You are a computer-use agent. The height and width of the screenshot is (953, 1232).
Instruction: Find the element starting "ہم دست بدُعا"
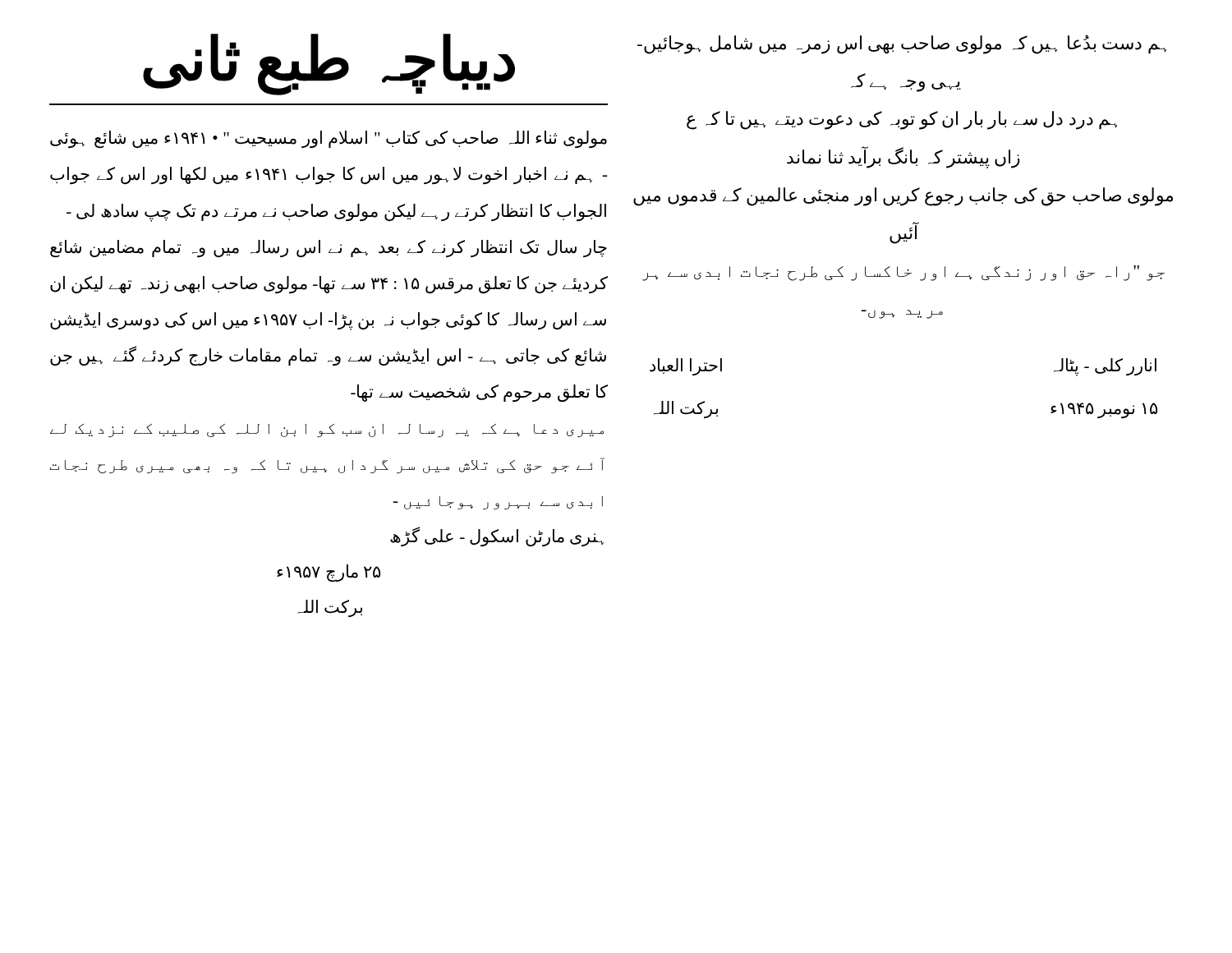click(x=902, y=45)
